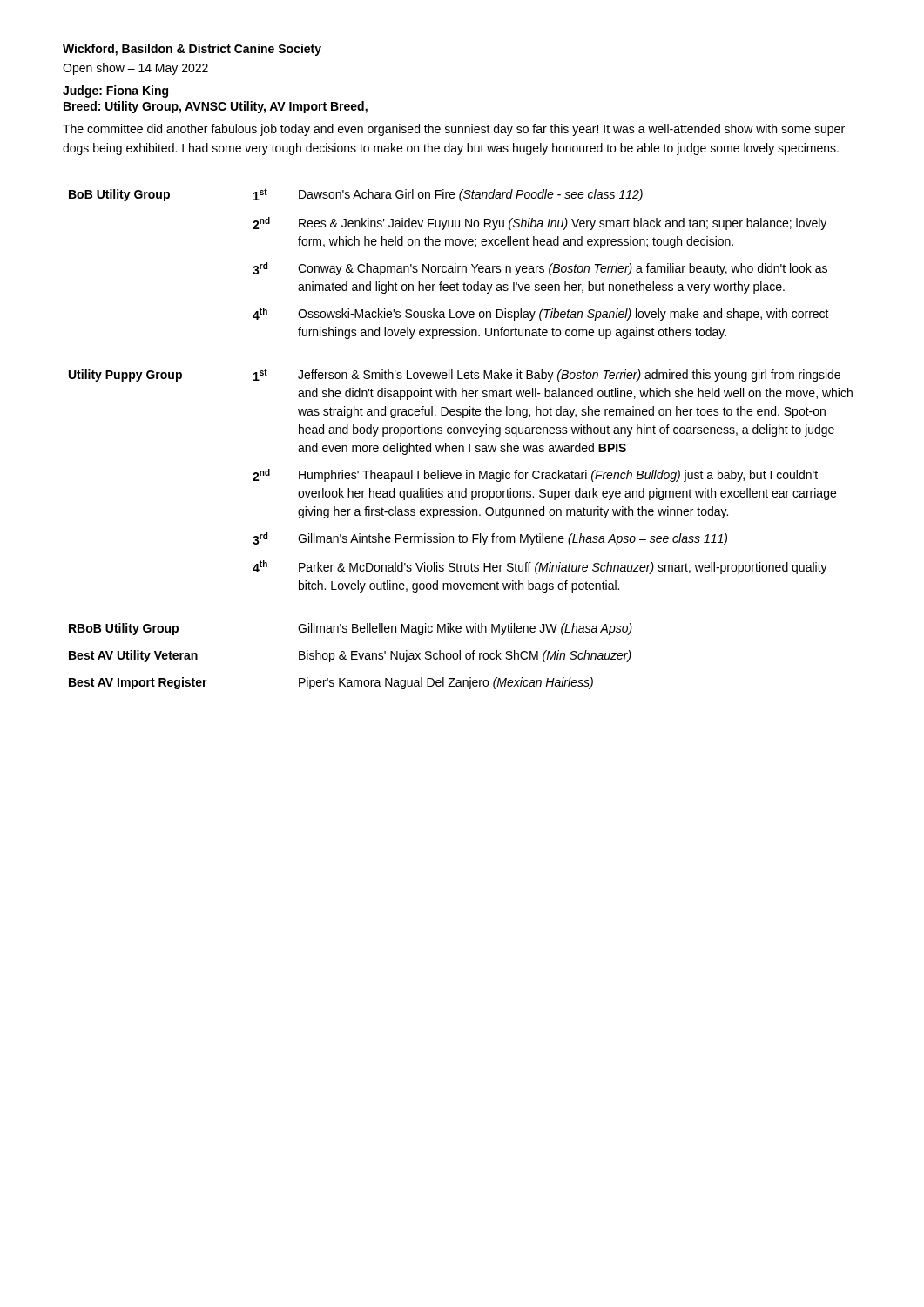Locate the text starting "Judge: Fiona King"
This screenshot has height=1307, width=924.
click(116, 91)
